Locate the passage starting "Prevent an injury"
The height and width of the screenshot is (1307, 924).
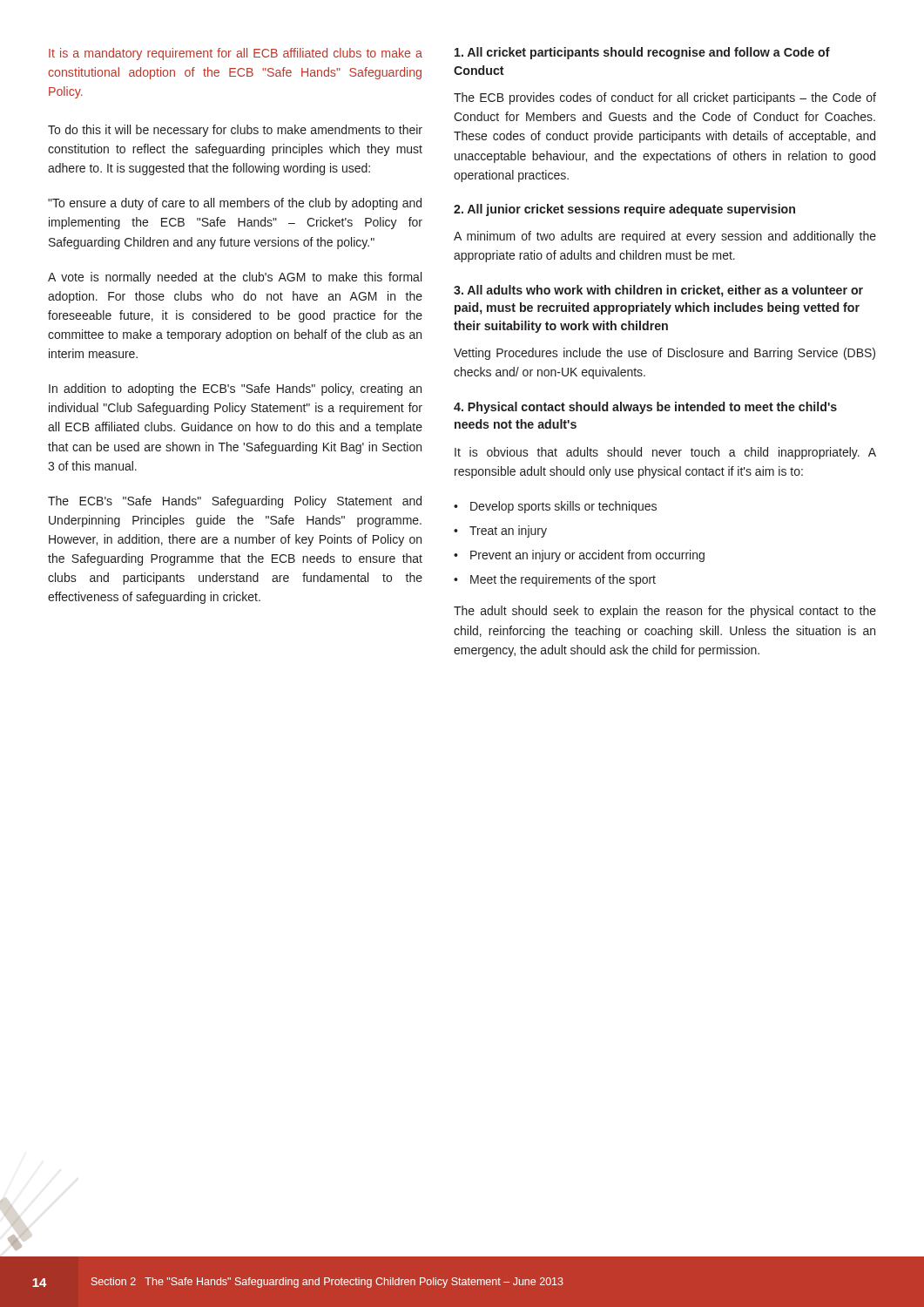(x=587, y=555)
